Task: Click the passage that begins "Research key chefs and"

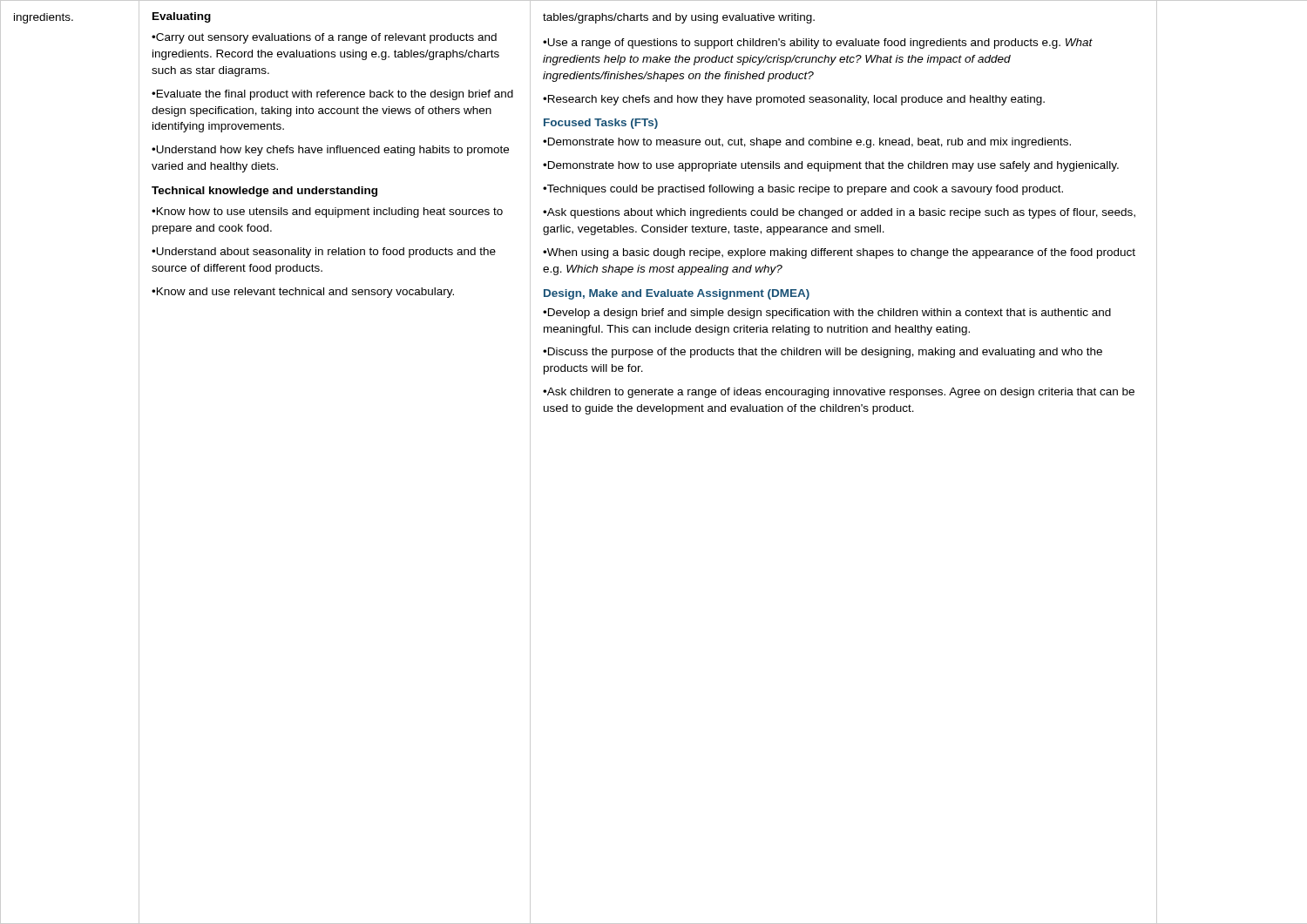Action: coord(796,98)
